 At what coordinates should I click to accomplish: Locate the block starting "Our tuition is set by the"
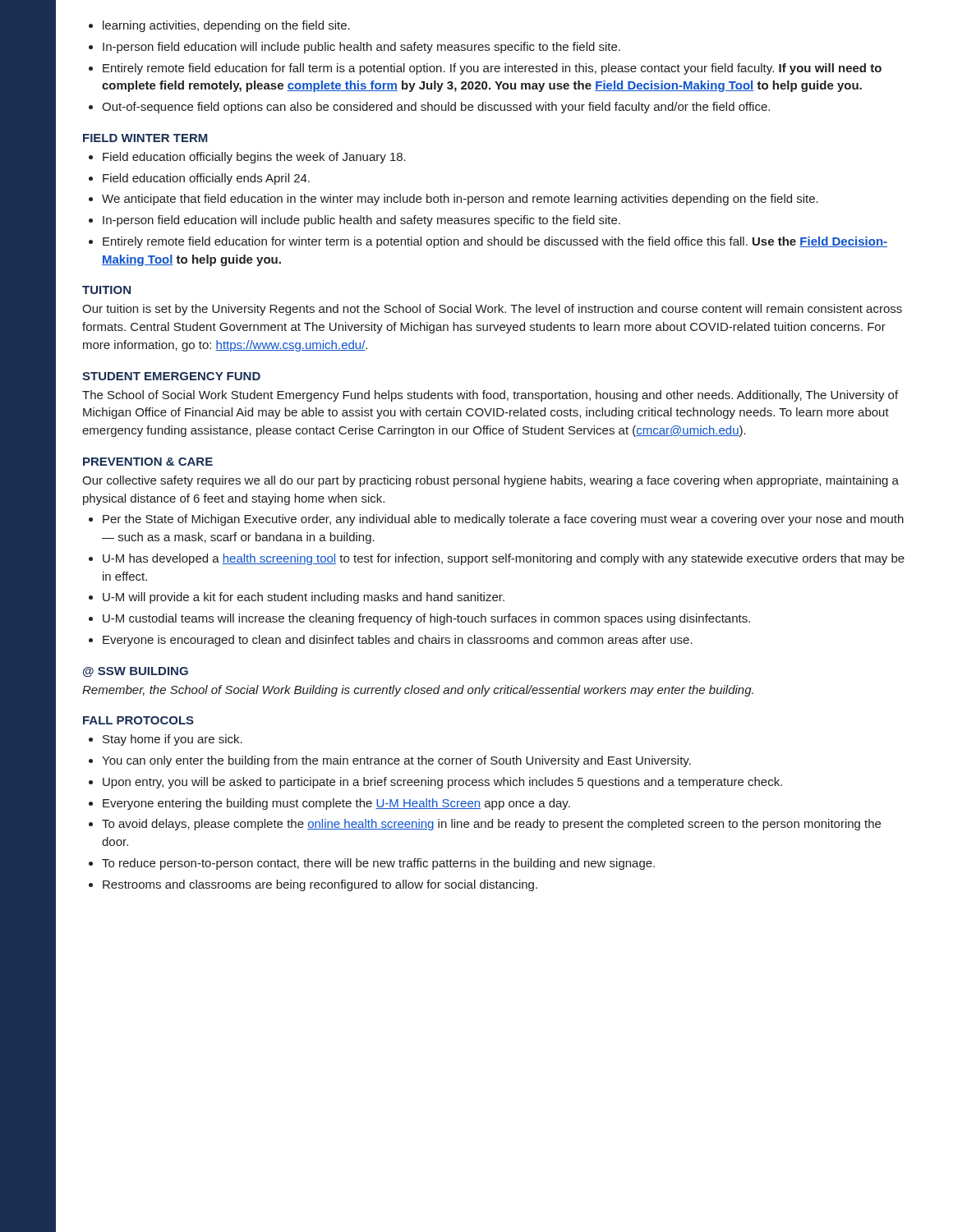497,327
